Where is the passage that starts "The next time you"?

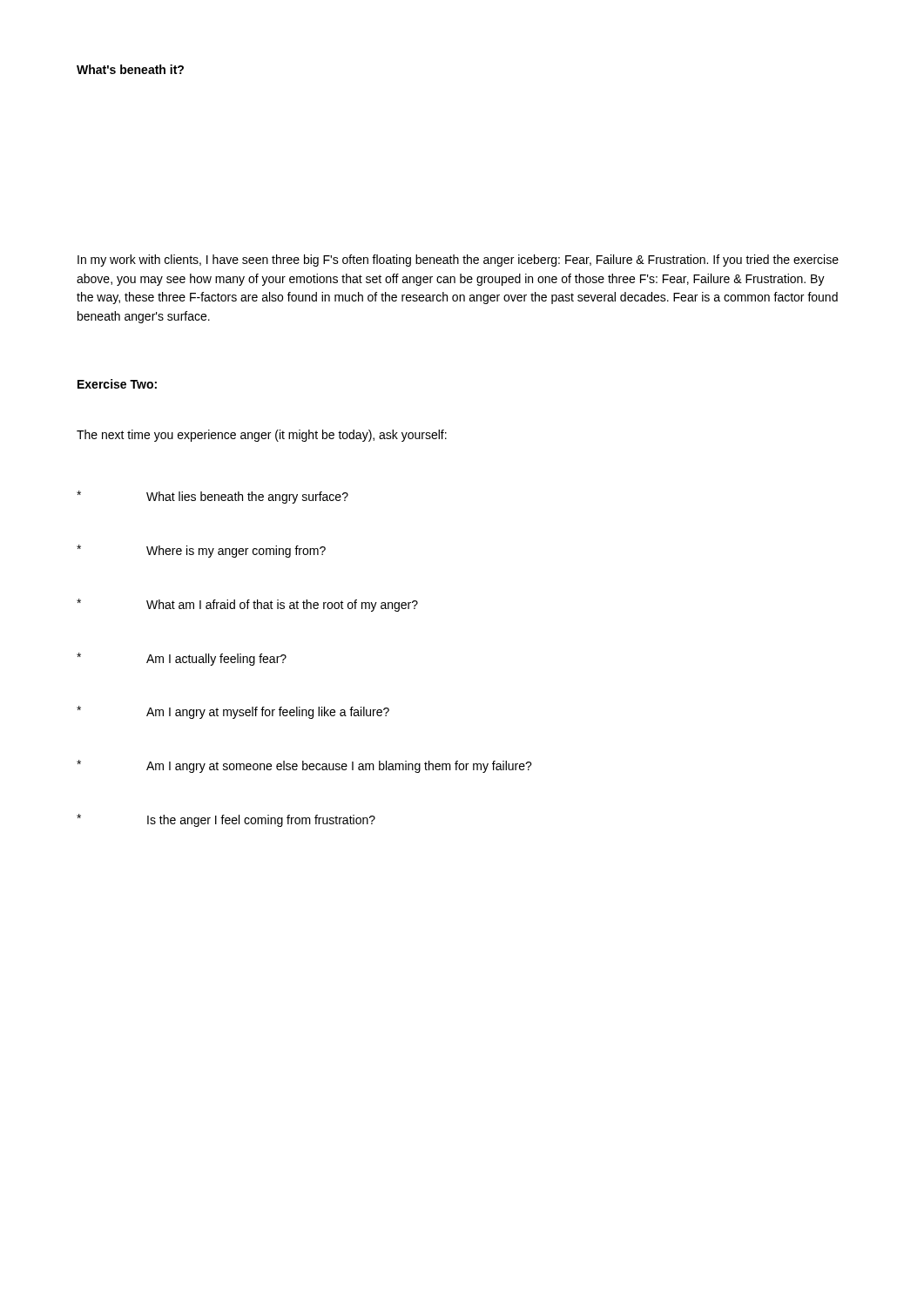coord(262,435)
